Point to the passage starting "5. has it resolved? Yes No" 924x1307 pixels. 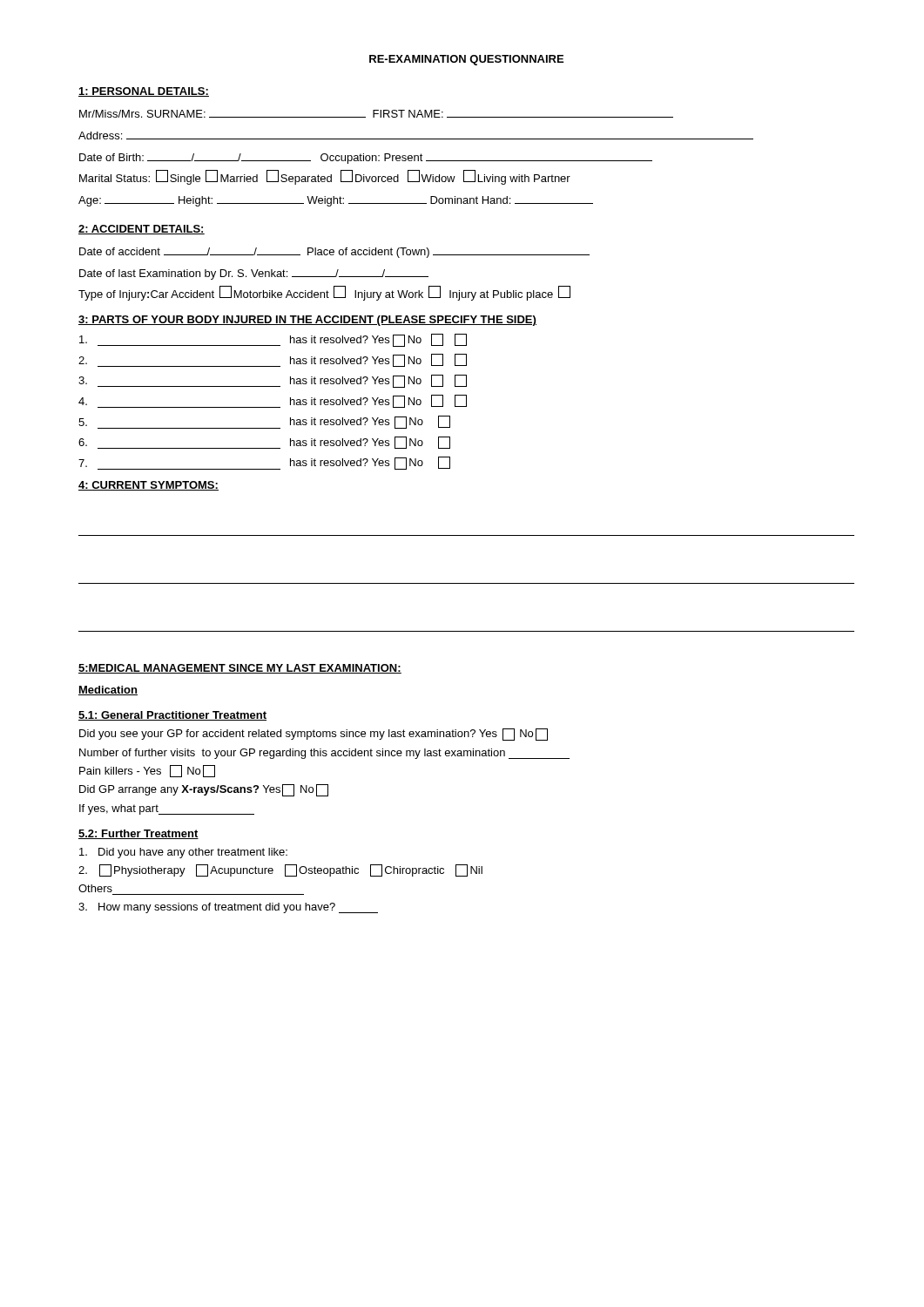coord(264,422)
